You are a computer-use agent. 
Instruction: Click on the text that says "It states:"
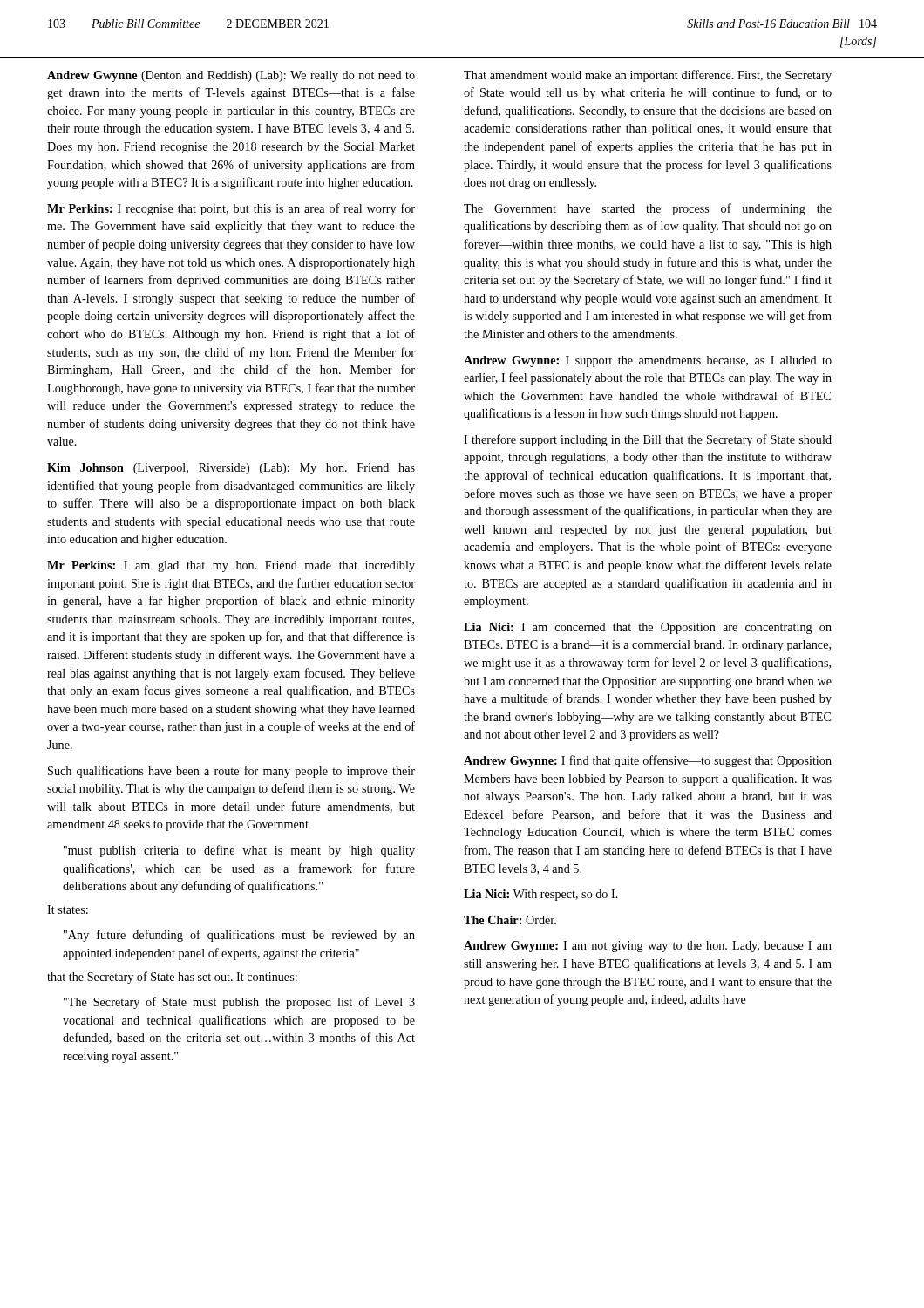pos(68,909)
